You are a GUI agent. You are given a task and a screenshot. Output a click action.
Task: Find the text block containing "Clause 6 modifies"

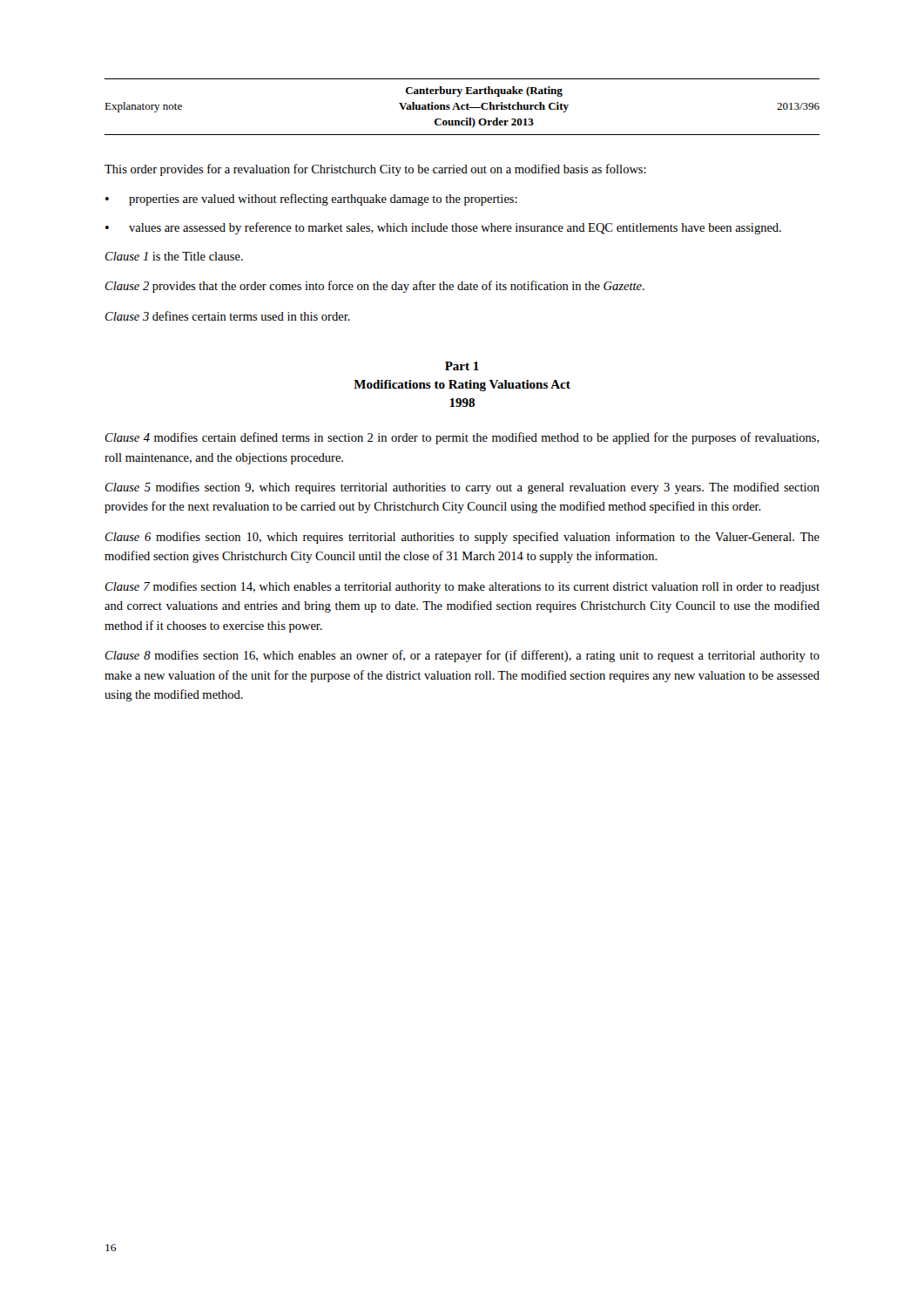tap(462, 546)
